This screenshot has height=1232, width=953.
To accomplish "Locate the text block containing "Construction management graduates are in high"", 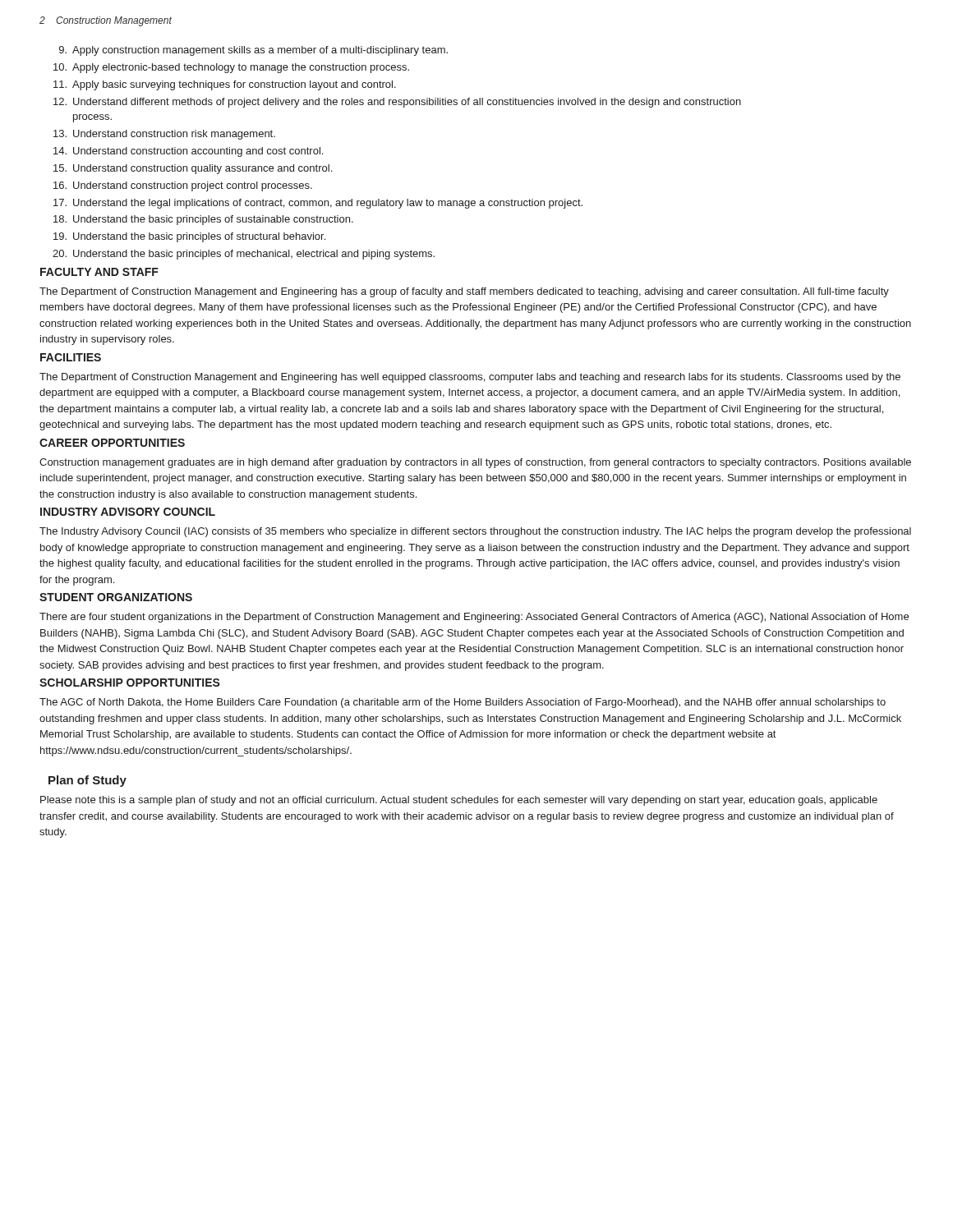I will pyautogui.click(x=475, y=478).
